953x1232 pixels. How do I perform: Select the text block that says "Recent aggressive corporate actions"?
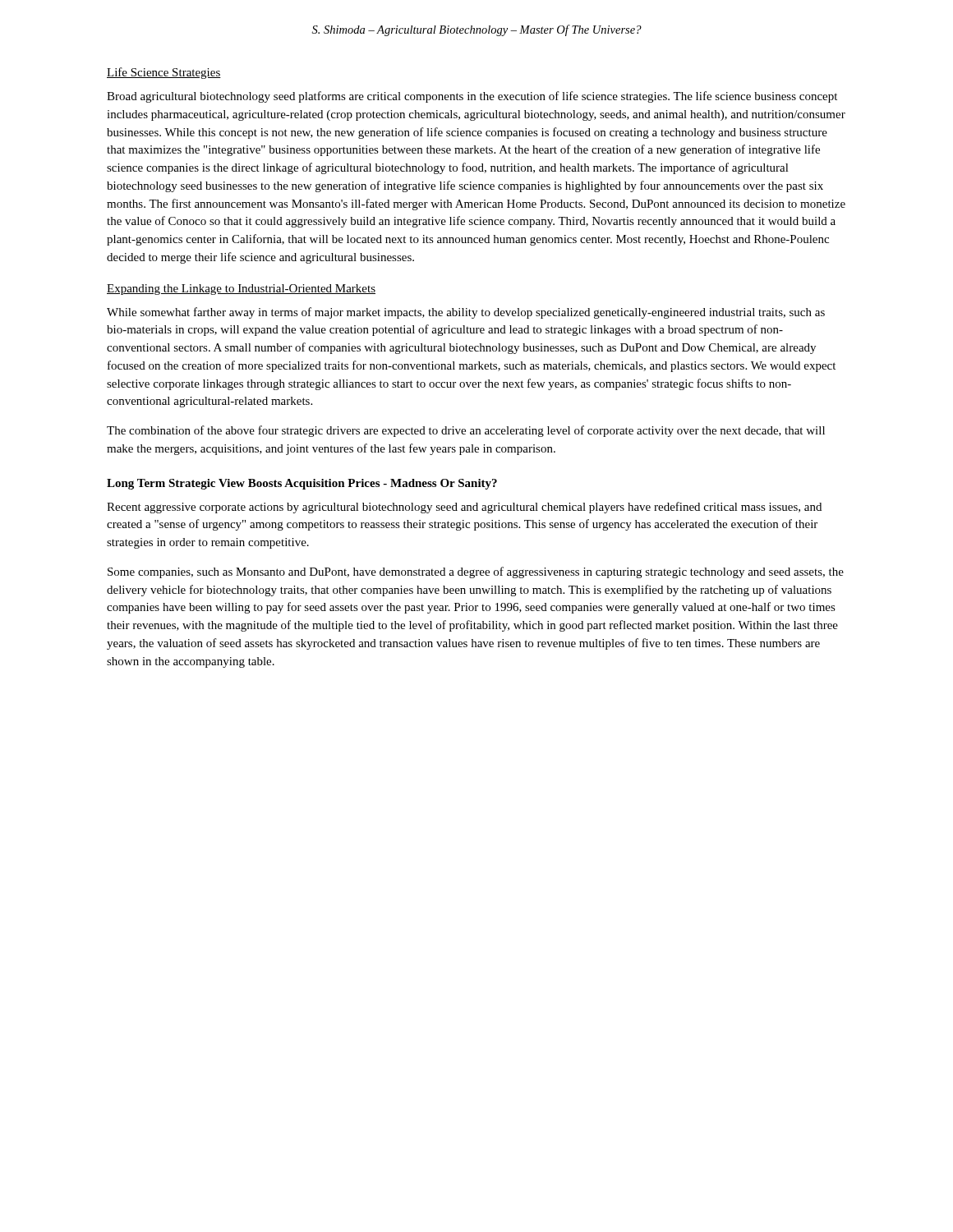(x=476, y=525)
